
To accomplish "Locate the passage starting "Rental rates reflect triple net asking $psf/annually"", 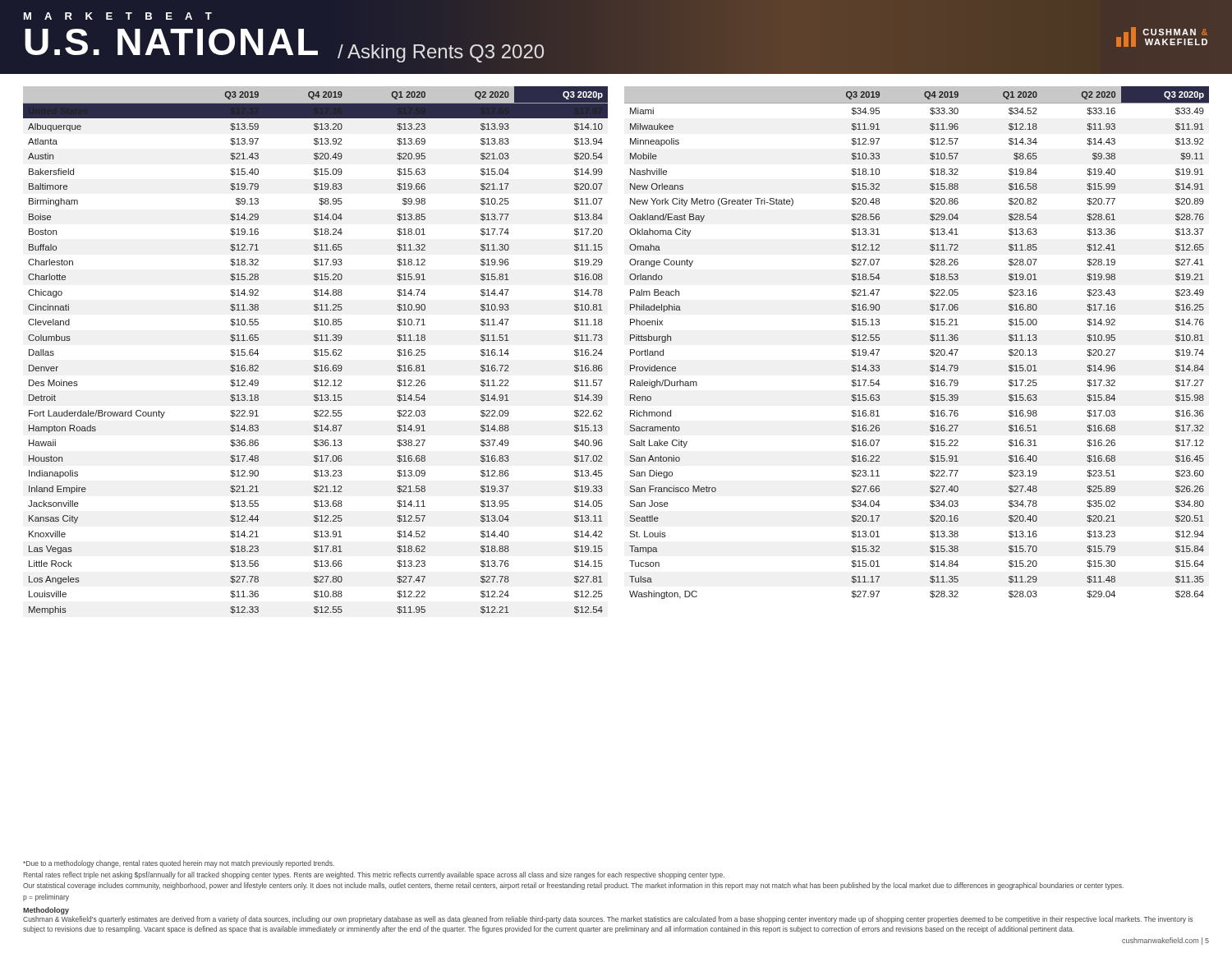I will pyautogui.click(x=374, y=875).
